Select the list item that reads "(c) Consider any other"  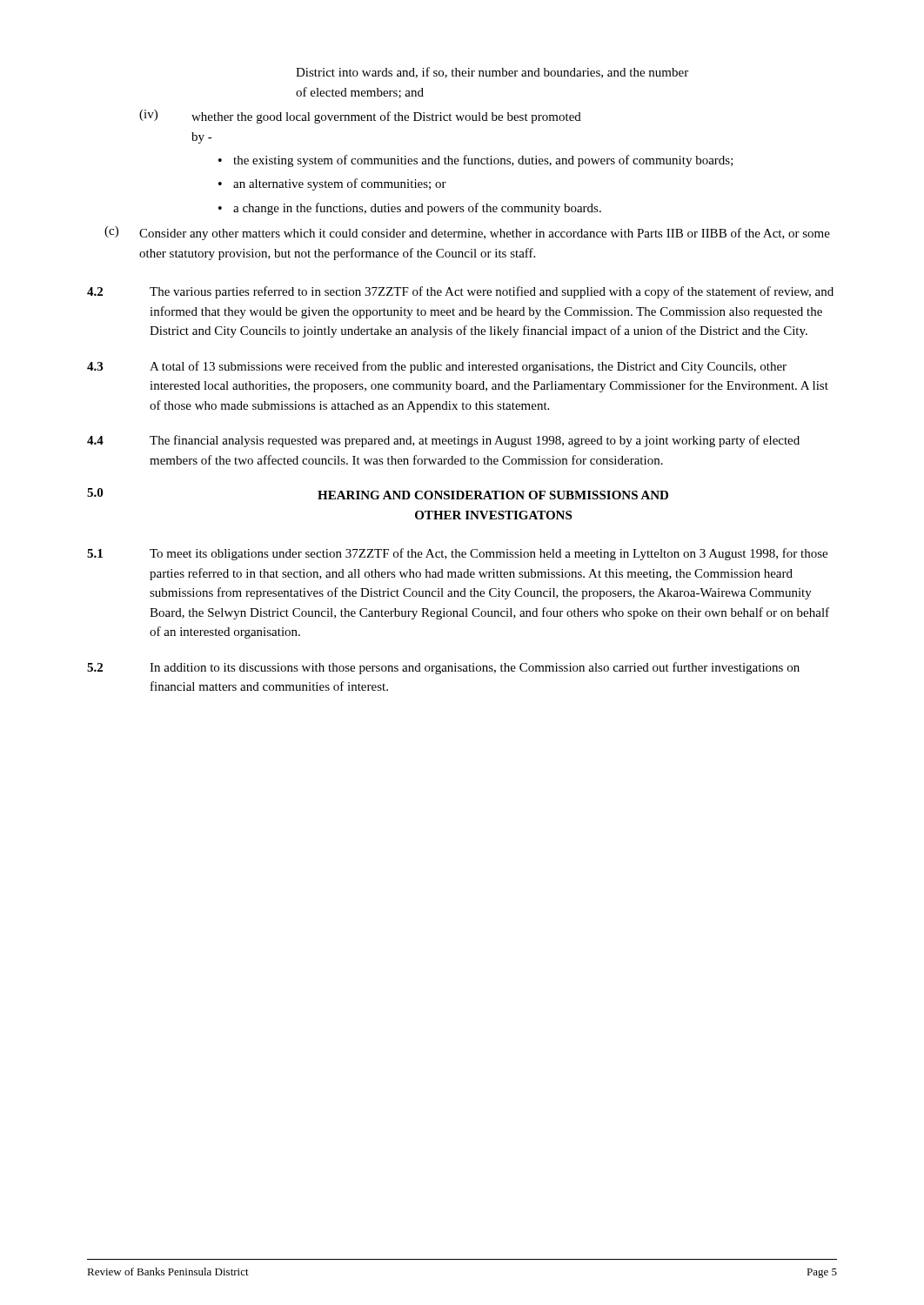[x=471, y=243]
